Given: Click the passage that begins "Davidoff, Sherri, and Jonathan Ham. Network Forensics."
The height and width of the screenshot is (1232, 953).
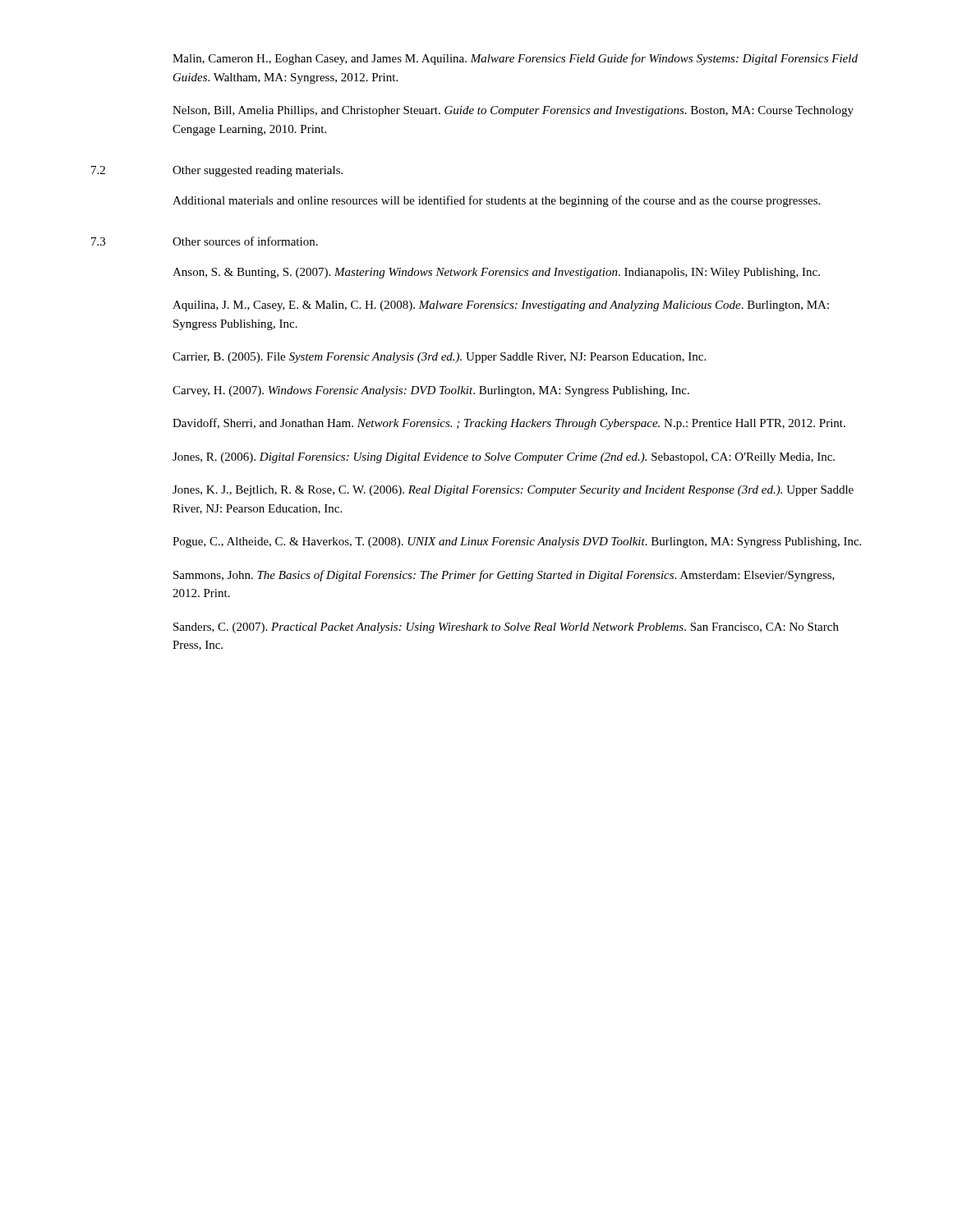Looking at the screenshot, I should click(x=509, y=423).
